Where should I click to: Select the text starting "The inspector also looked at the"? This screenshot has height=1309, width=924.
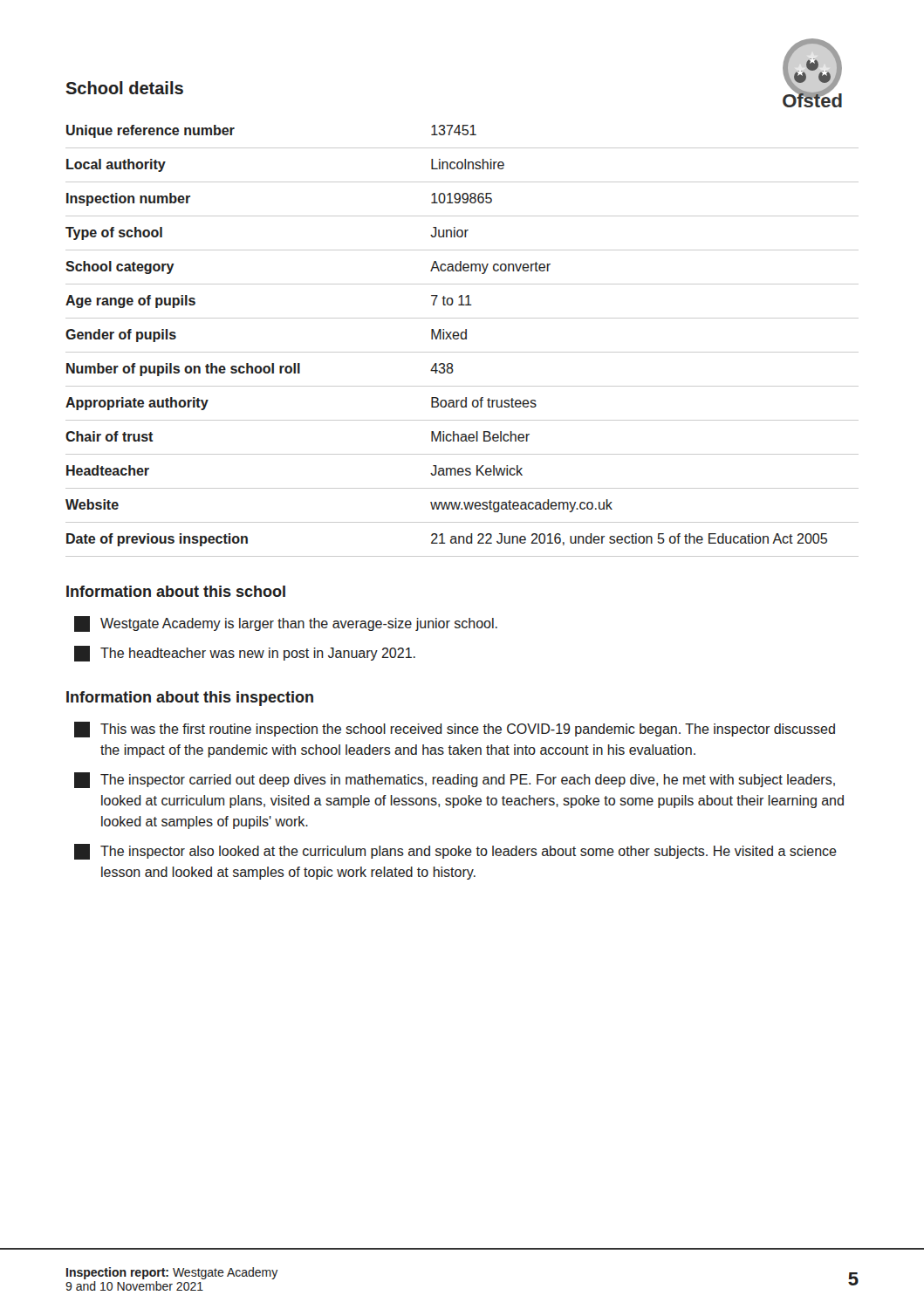click(466, 862)
